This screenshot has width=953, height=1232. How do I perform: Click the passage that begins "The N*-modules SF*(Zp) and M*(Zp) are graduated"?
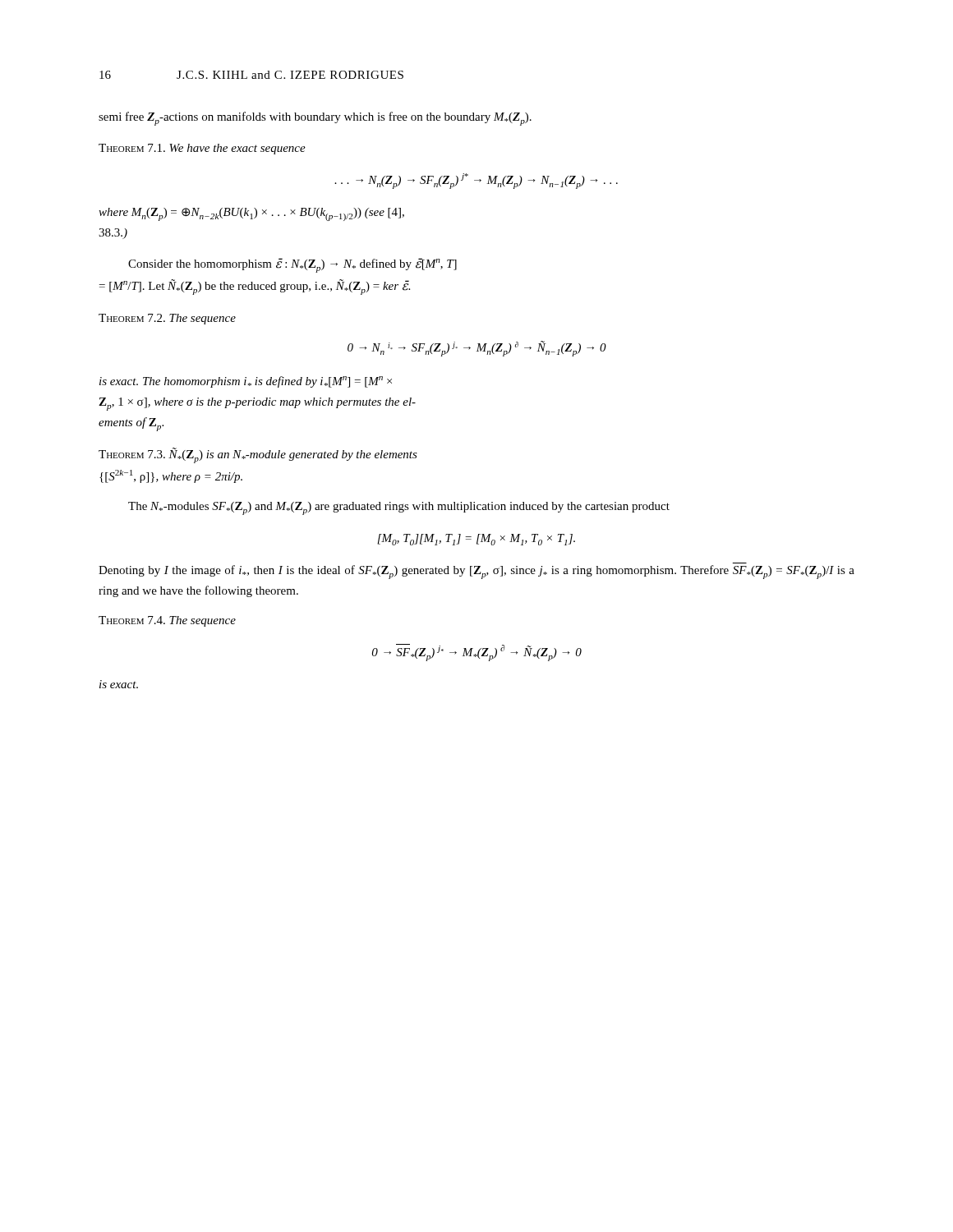pos(399,507)
